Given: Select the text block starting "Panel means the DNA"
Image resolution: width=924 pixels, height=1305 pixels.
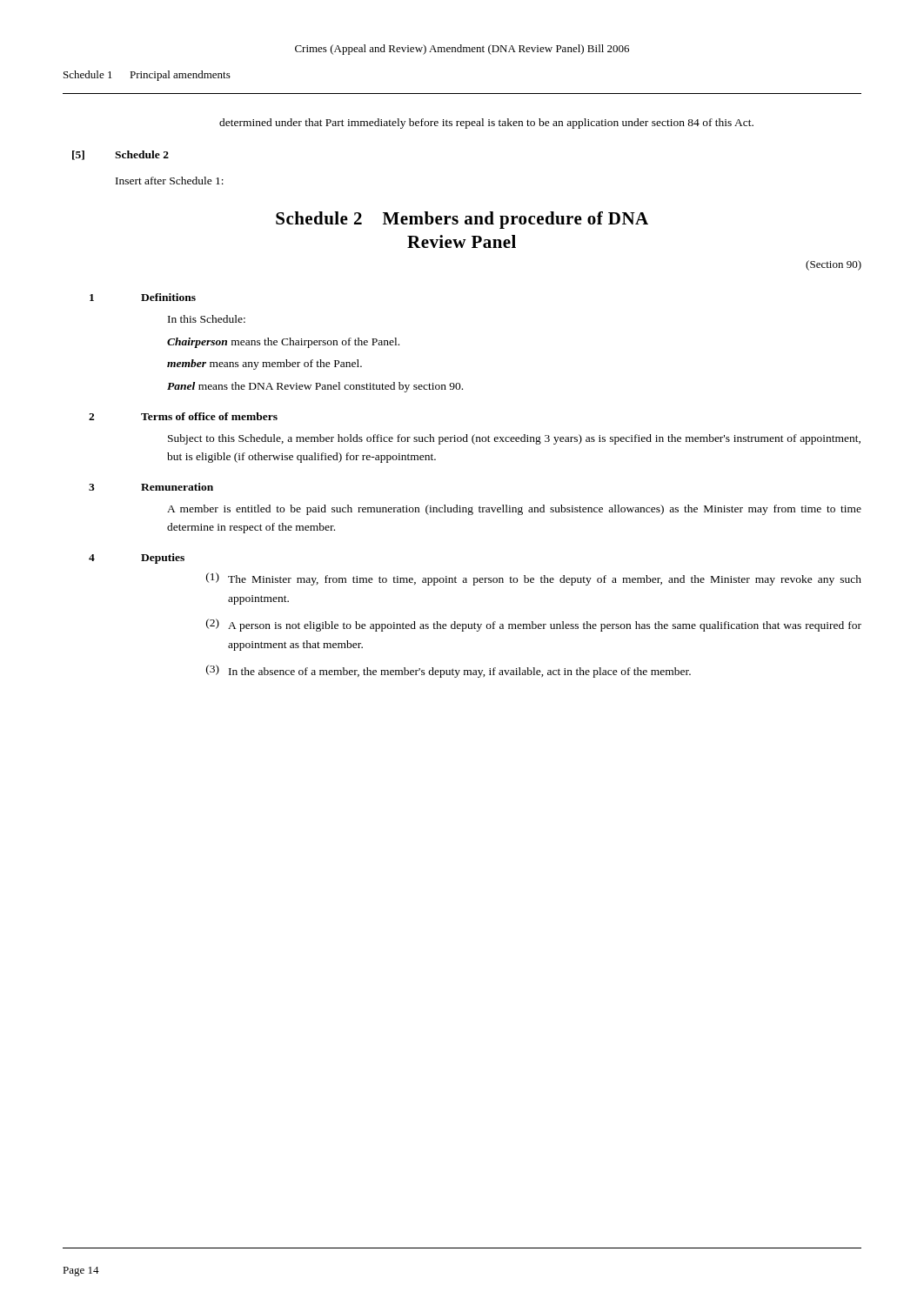Looking at the screenshot, I should [315, 386].
